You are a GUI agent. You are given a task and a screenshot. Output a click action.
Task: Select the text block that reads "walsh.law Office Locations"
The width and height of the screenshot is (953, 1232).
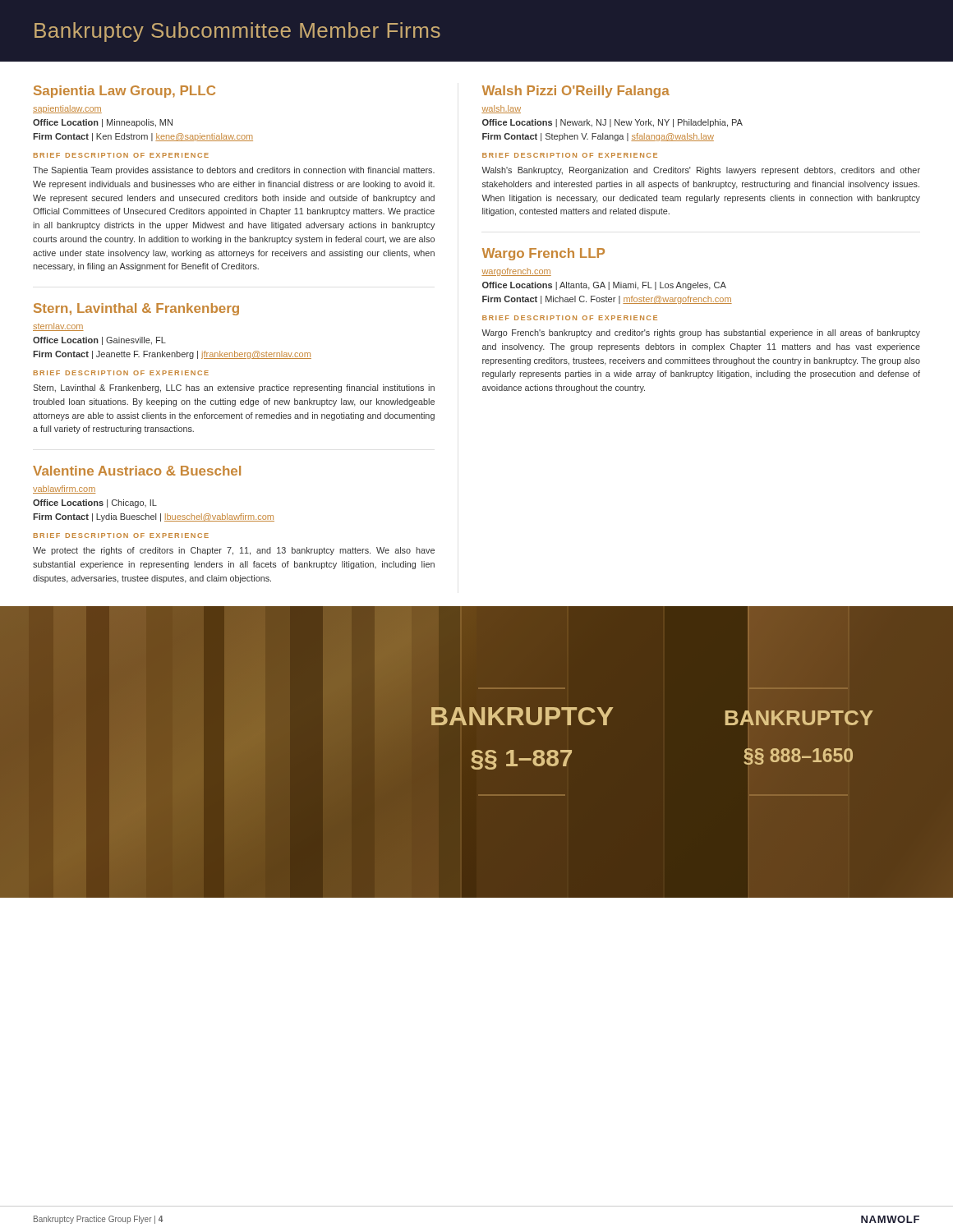(x=612, y=122)
